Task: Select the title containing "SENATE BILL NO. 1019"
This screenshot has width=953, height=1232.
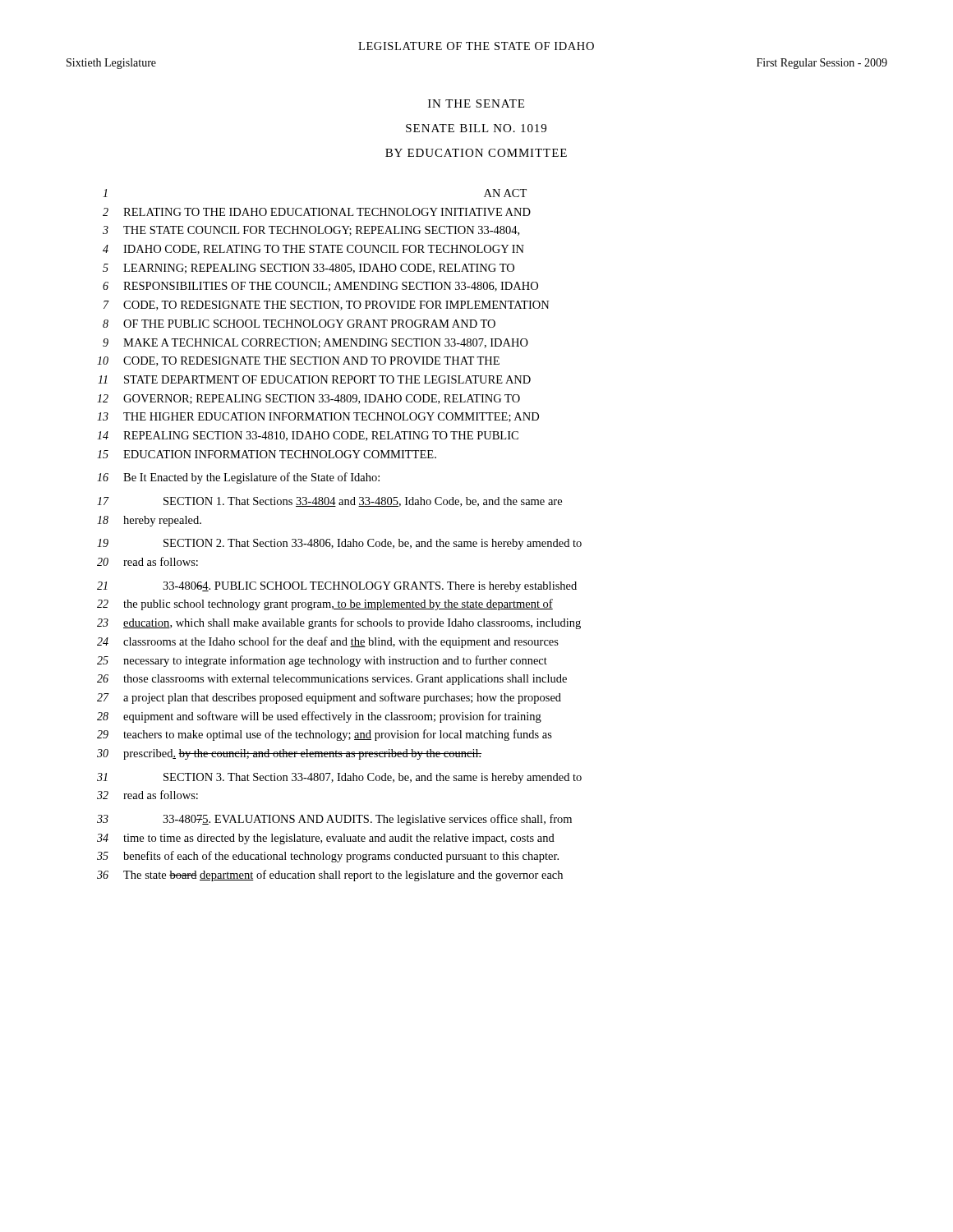Action: point(476,128)
